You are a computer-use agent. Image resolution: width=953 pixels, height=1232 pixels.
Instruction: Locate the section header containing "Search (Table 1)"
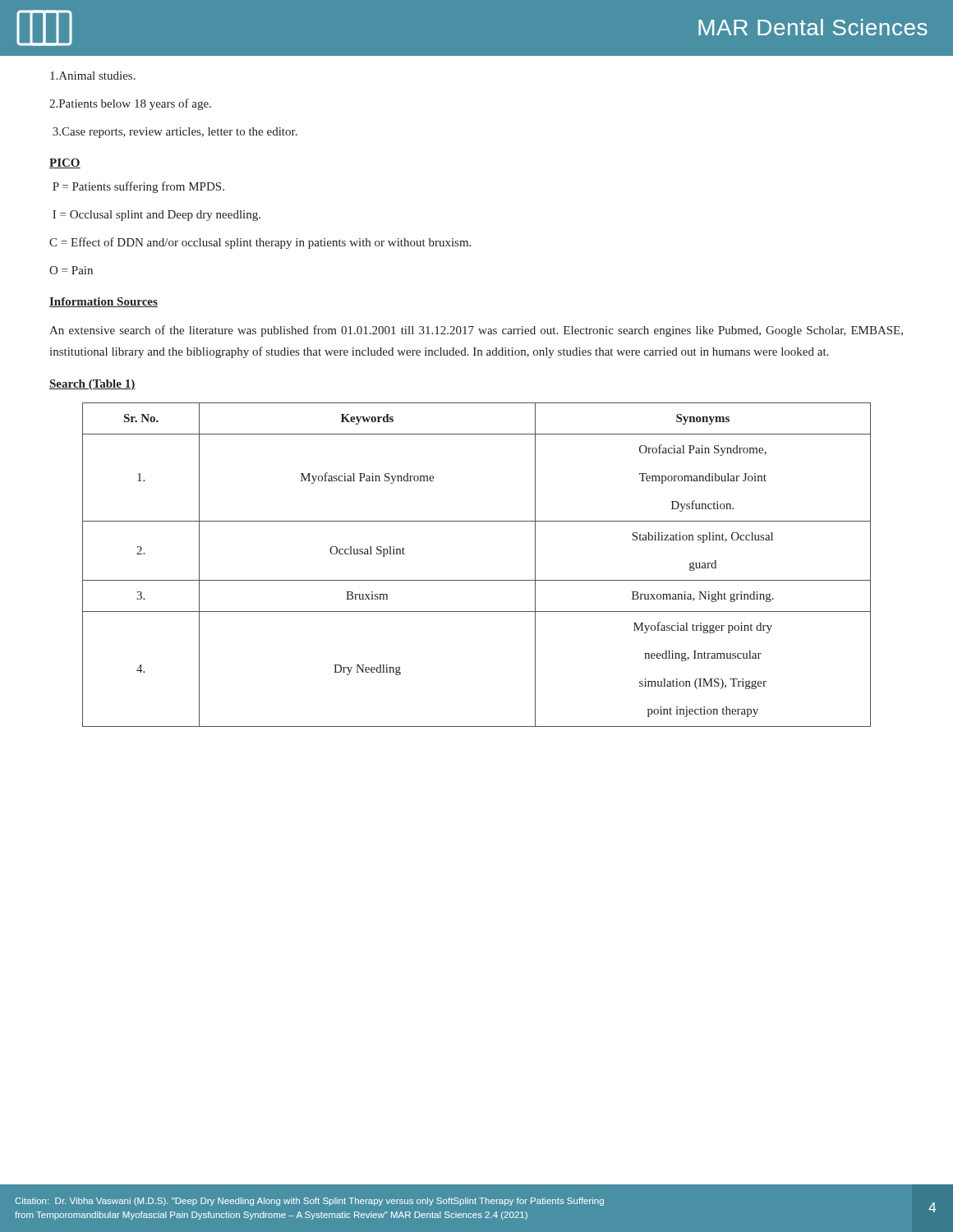[x=92, y=384]
